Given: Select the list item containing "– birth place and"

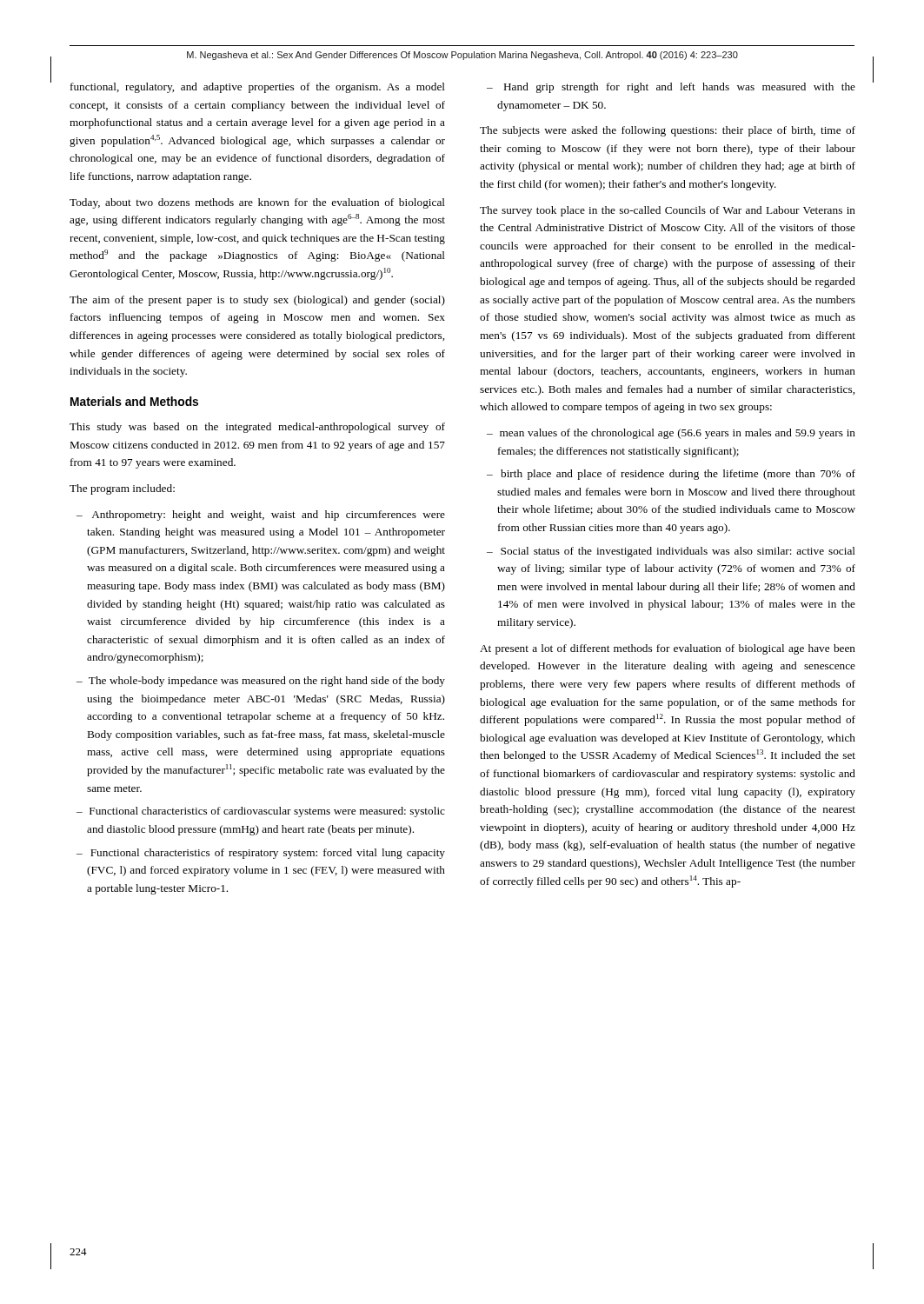Looking at the screenshot, I should (x=671, y=500).
